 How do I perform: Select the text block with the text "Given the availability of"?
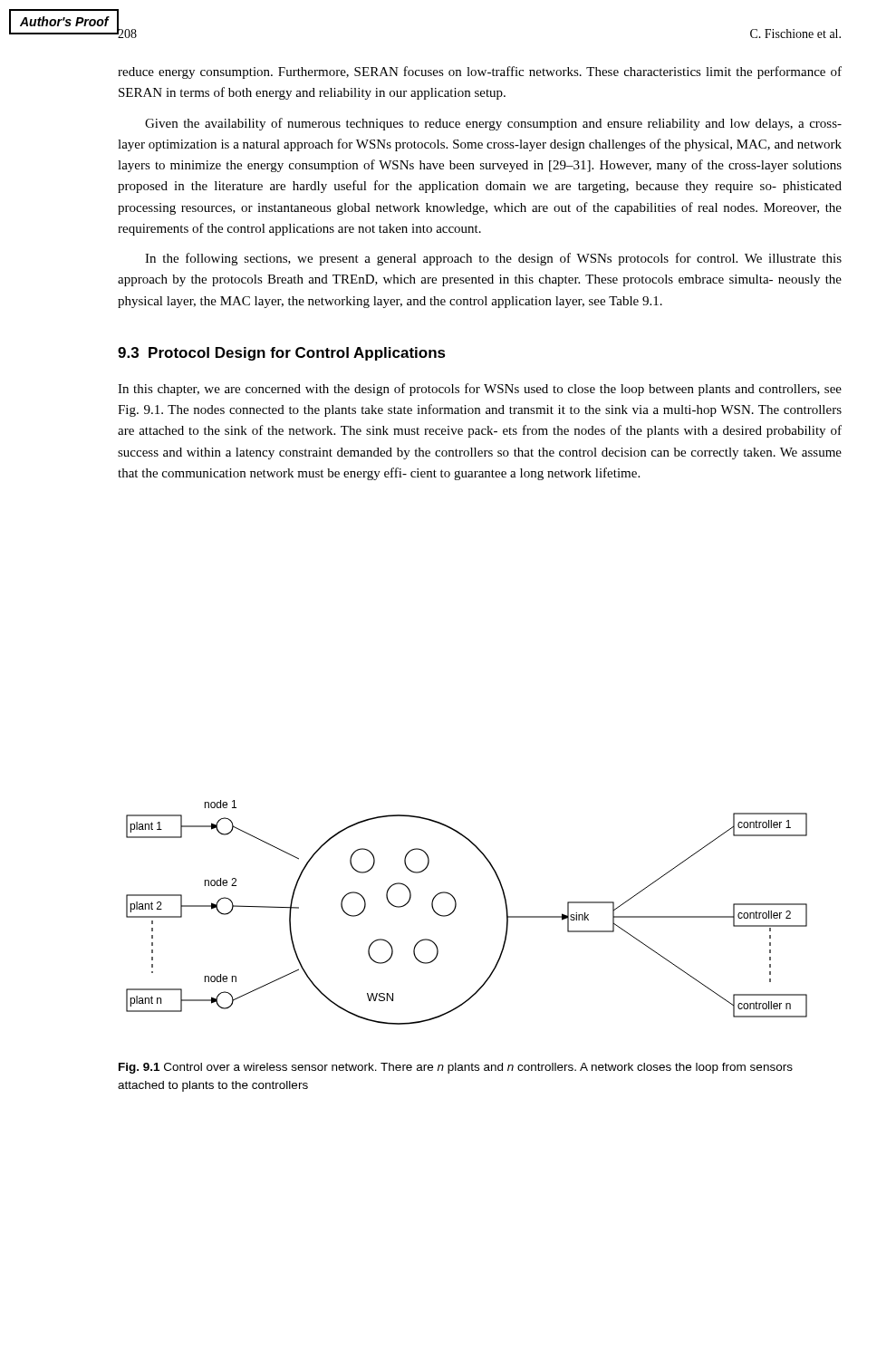click(x=480, y=175)
